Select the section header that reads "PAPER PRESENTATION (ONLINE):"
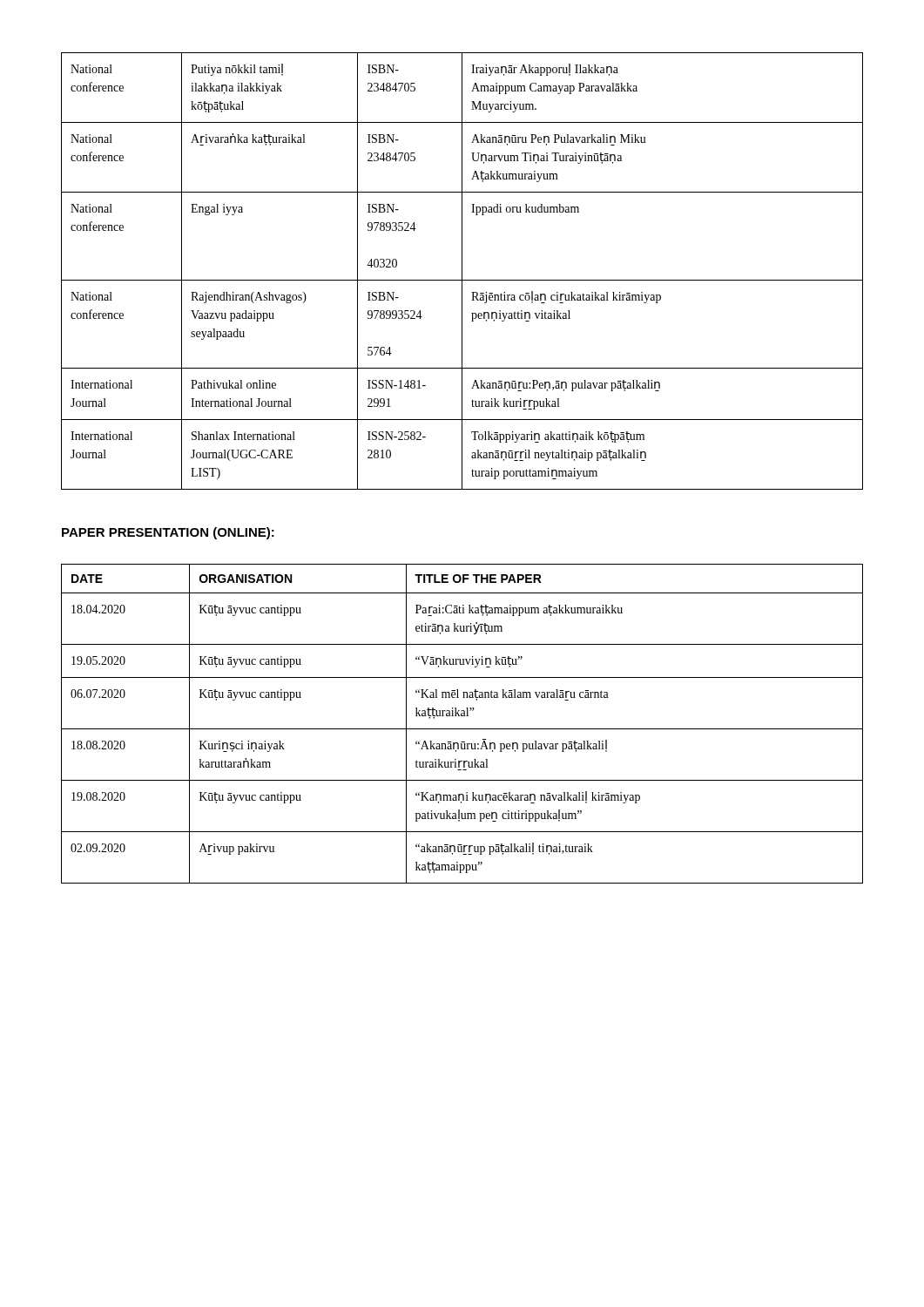Image resolution: width=924 pixels, height=1307 pixels. pyautogui.click(x=168, y=532)
